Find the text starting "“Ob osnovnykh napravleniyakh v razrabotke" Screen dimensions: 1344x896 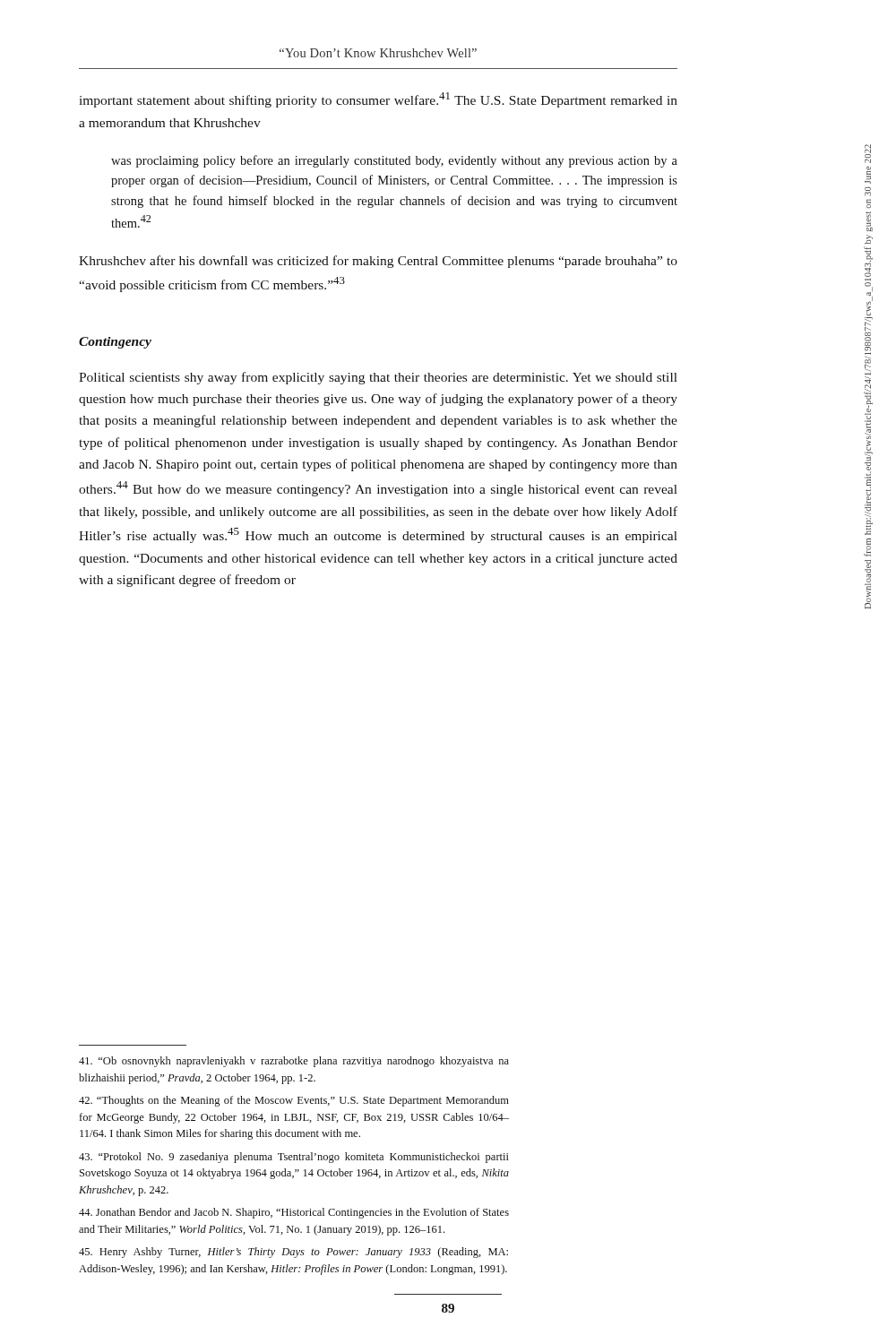[x=294, y=1069]
